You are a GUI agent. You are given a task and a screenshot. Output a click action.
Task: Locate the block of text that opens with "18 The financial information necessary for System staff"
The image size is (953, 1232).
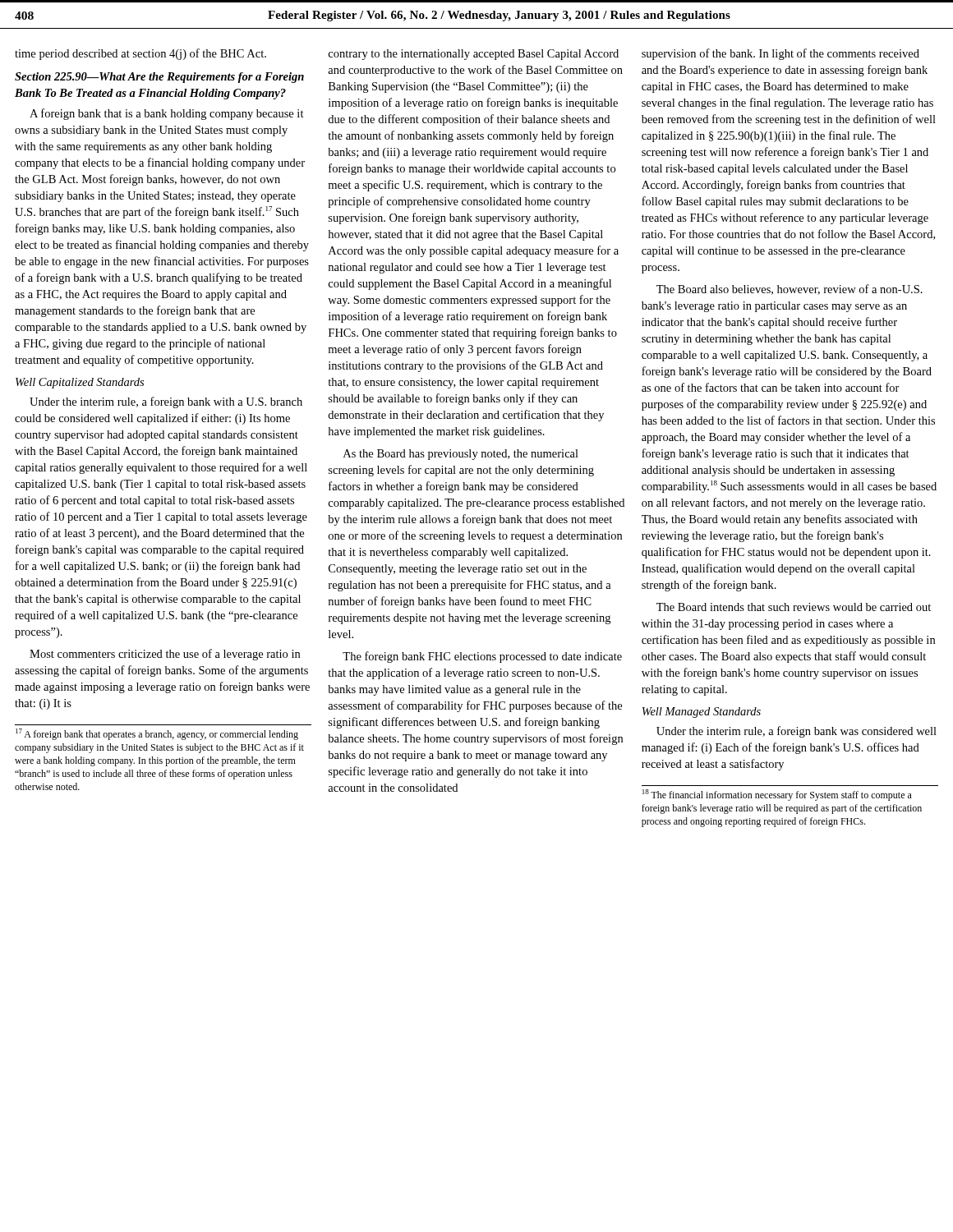[790, 808]
